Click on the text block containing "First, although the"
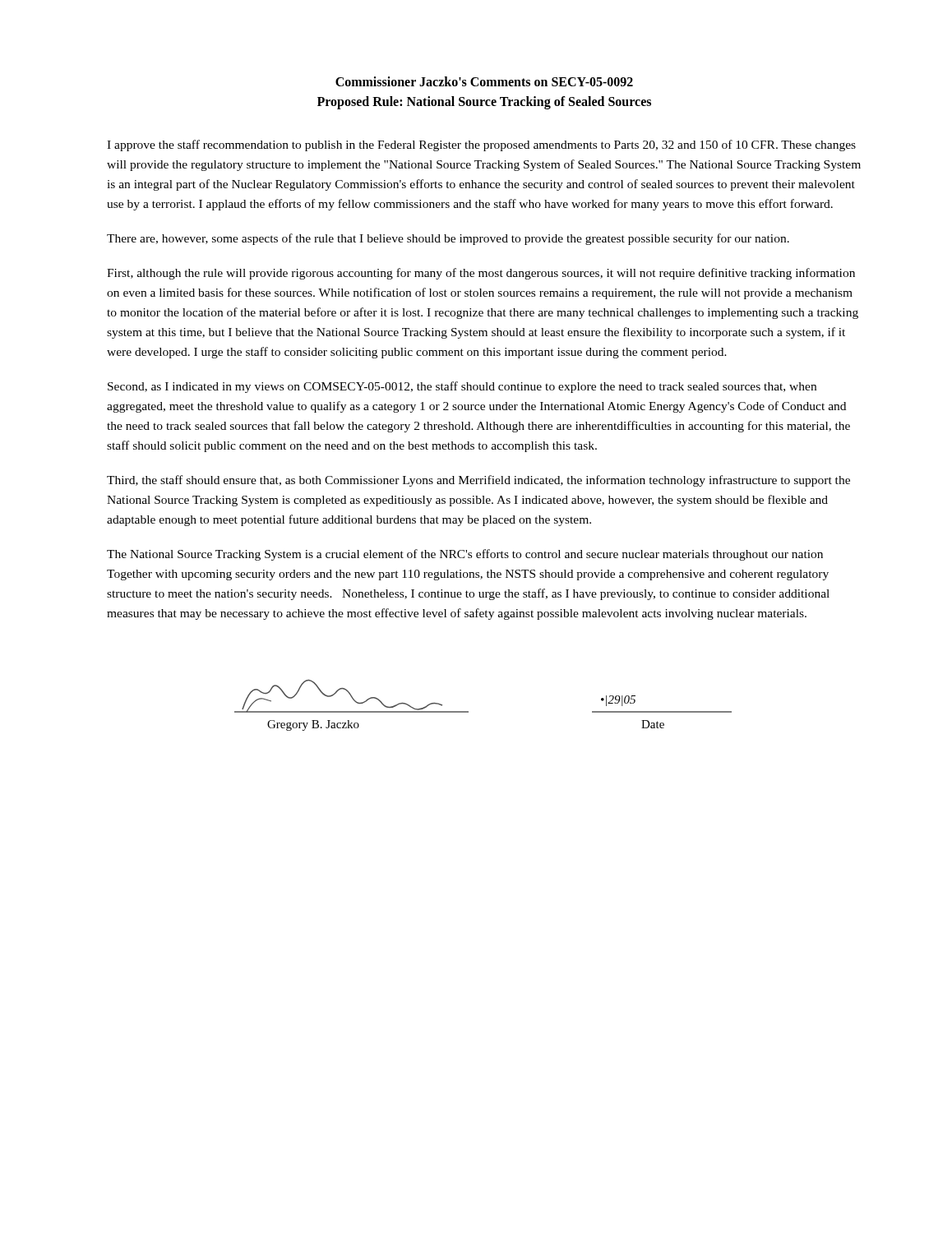Image resolution: width=952 pixels, height=1233 pixels. pos(483,312)
